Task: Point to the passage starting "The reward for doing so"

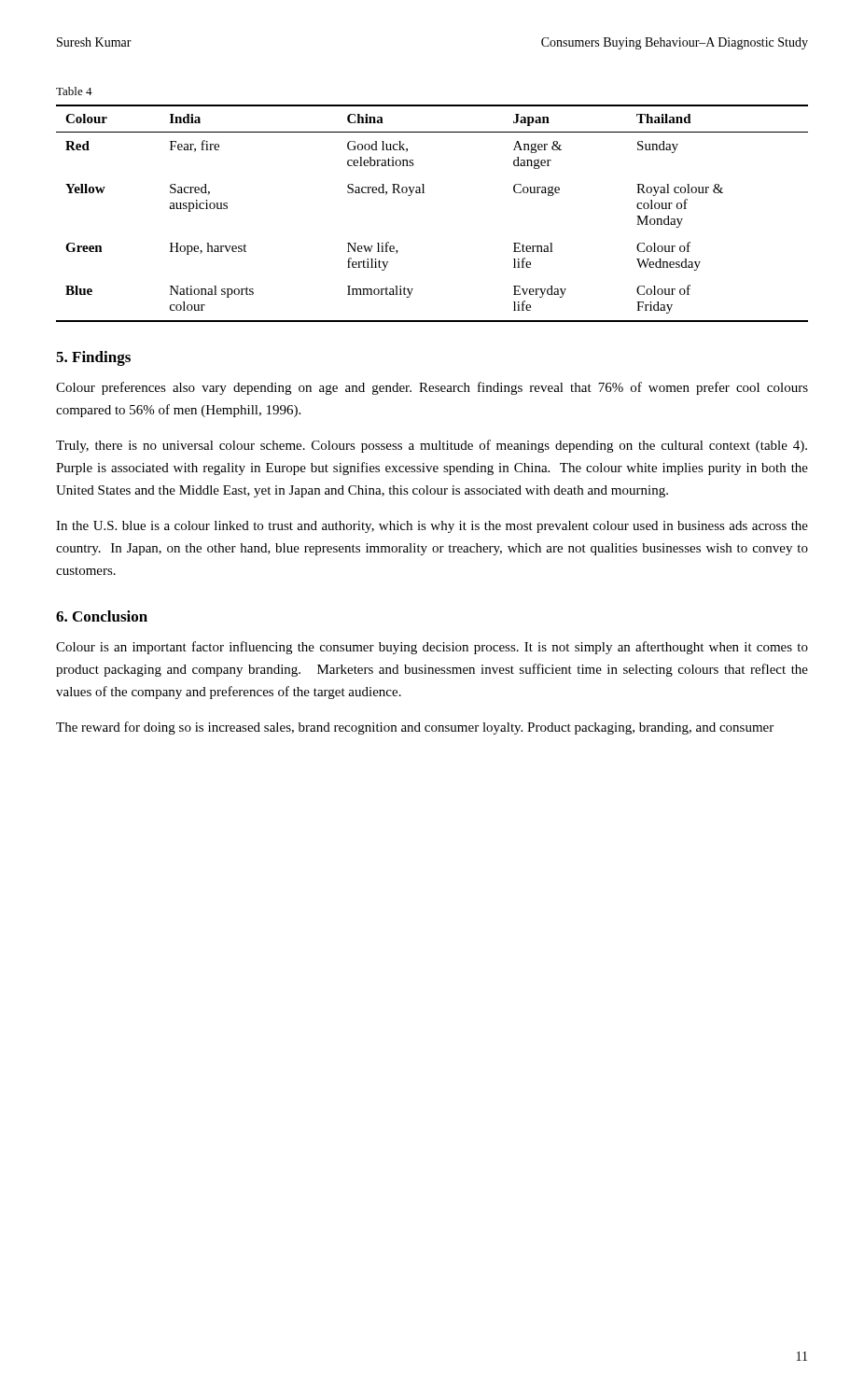Action: pos(415,727)
